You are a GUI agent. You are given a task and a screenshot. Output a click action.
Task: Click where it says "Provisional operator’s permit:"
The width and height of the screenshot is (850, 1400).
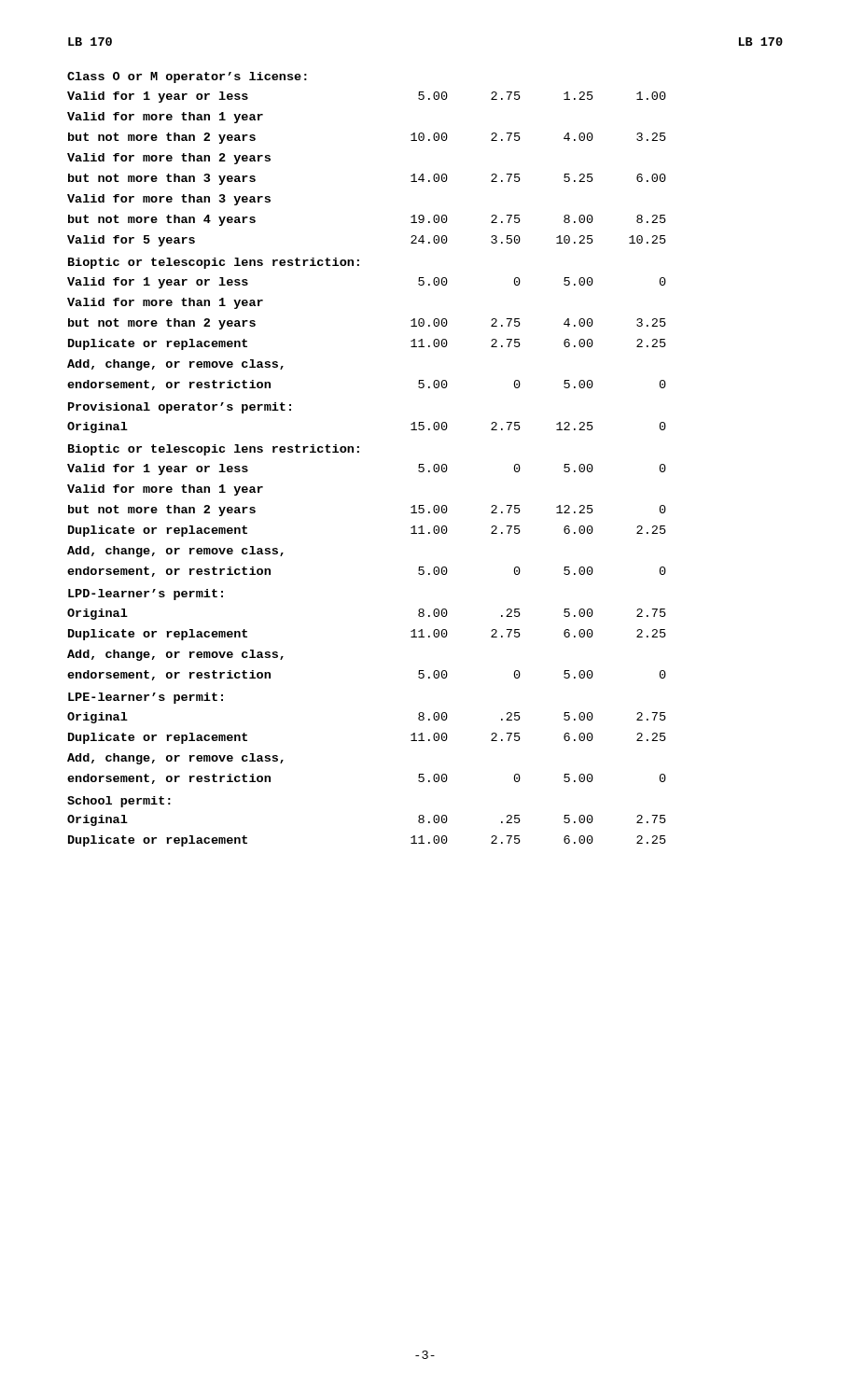pyautogui.click(x=226, y=408)
